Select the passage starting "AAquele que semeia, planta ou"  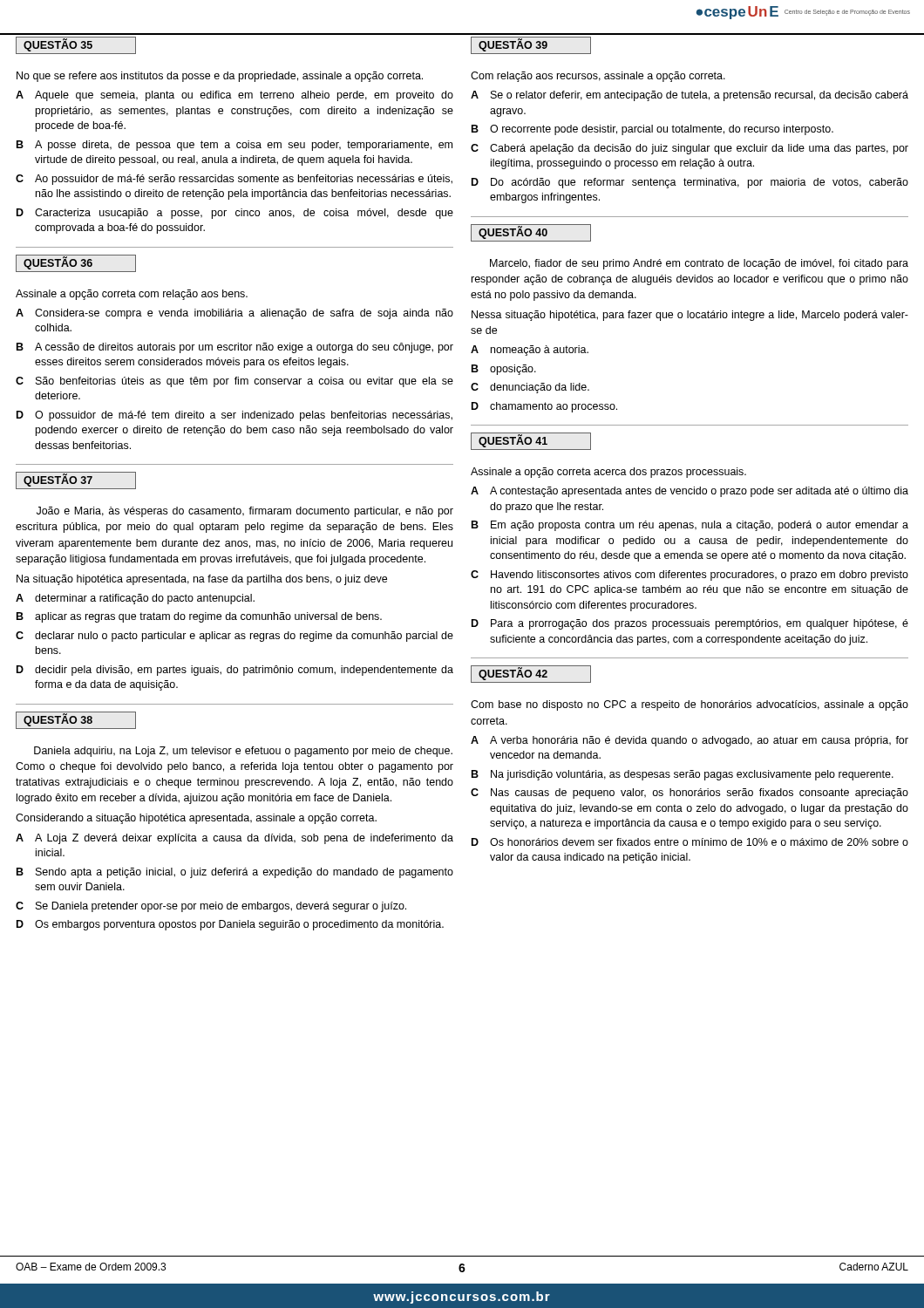point(235,111)
